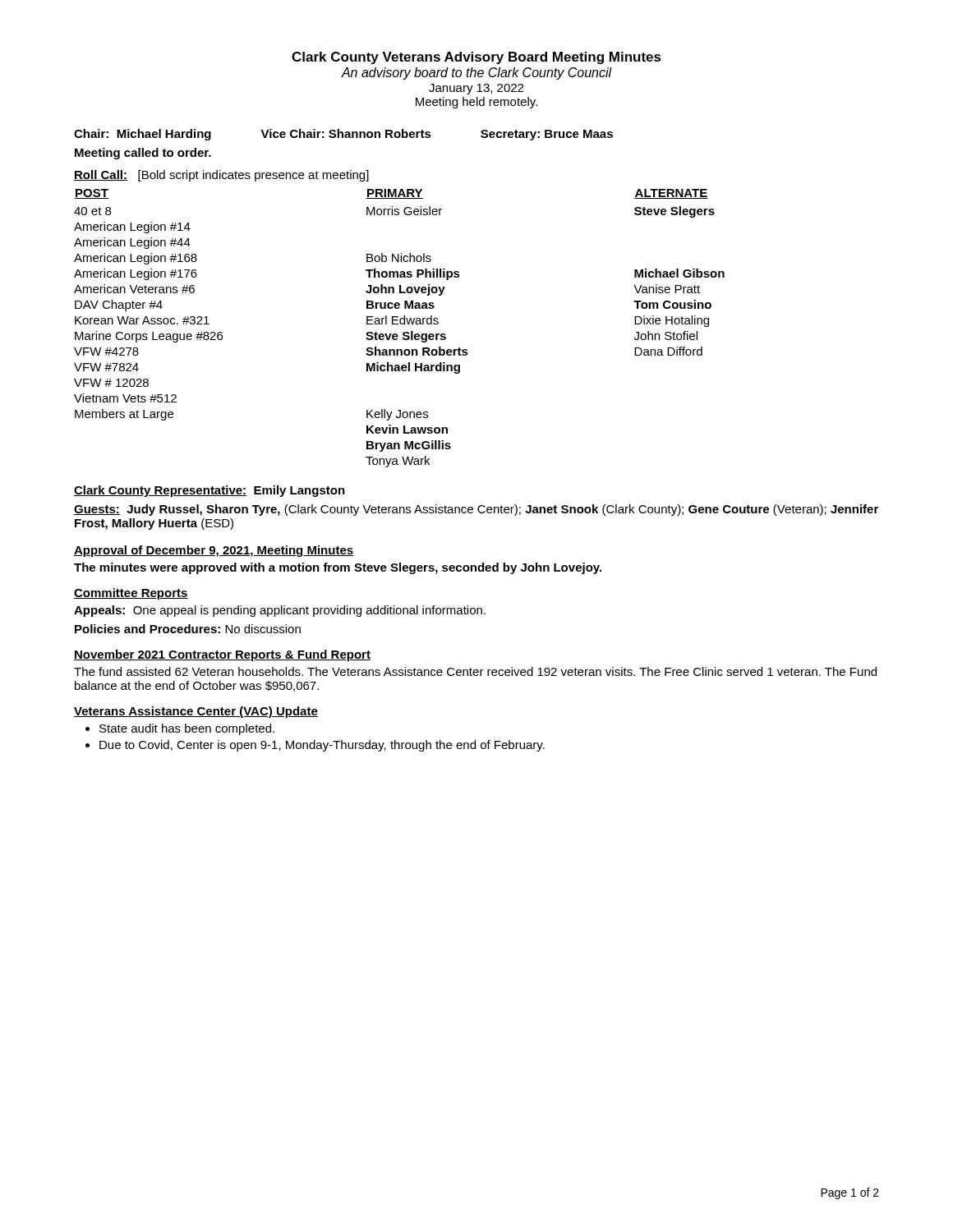Point to the element starting "Clark County Representative: Emily Langston"

(210, 490)
